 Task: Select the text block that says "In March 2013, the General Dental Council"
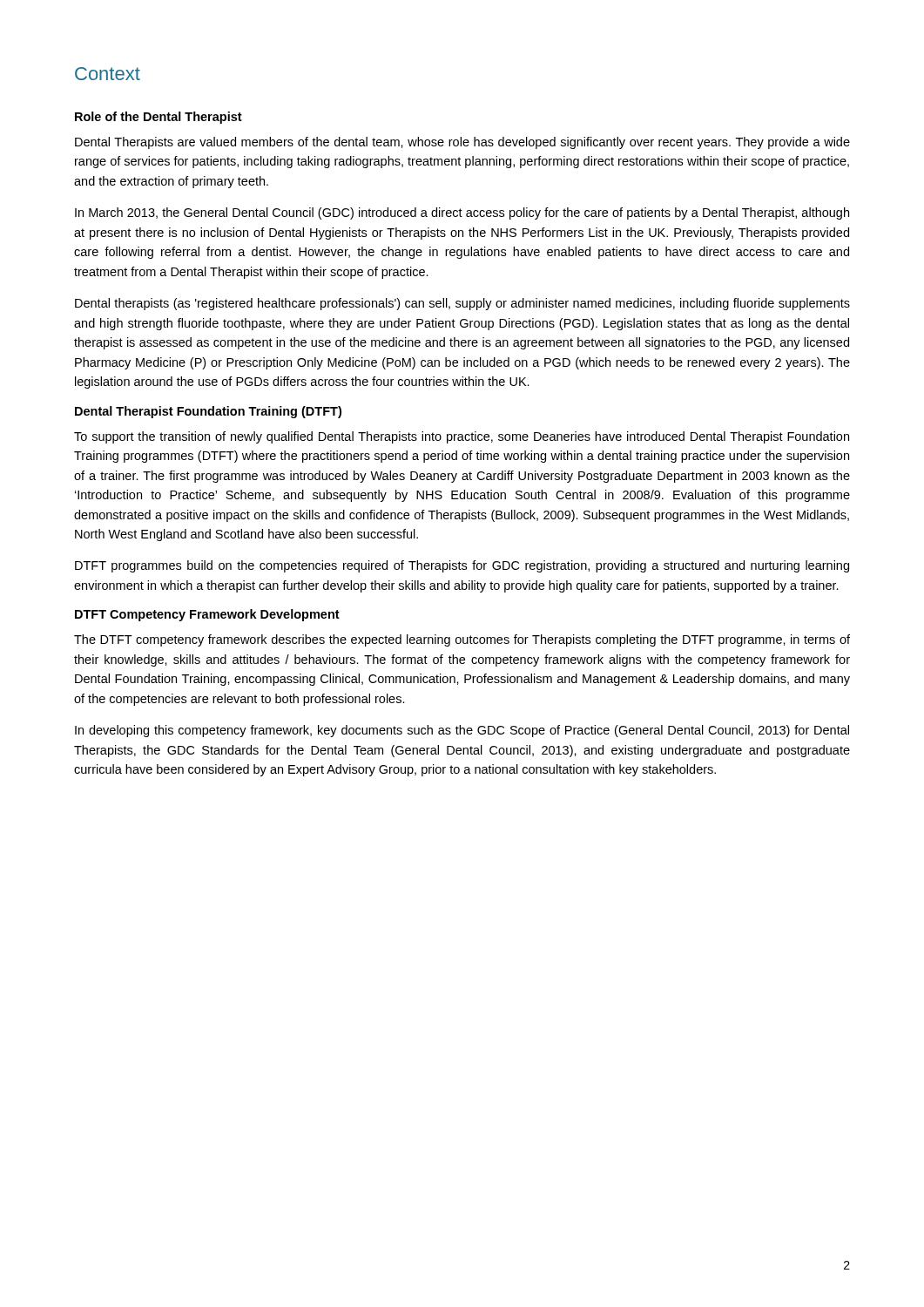462,242
